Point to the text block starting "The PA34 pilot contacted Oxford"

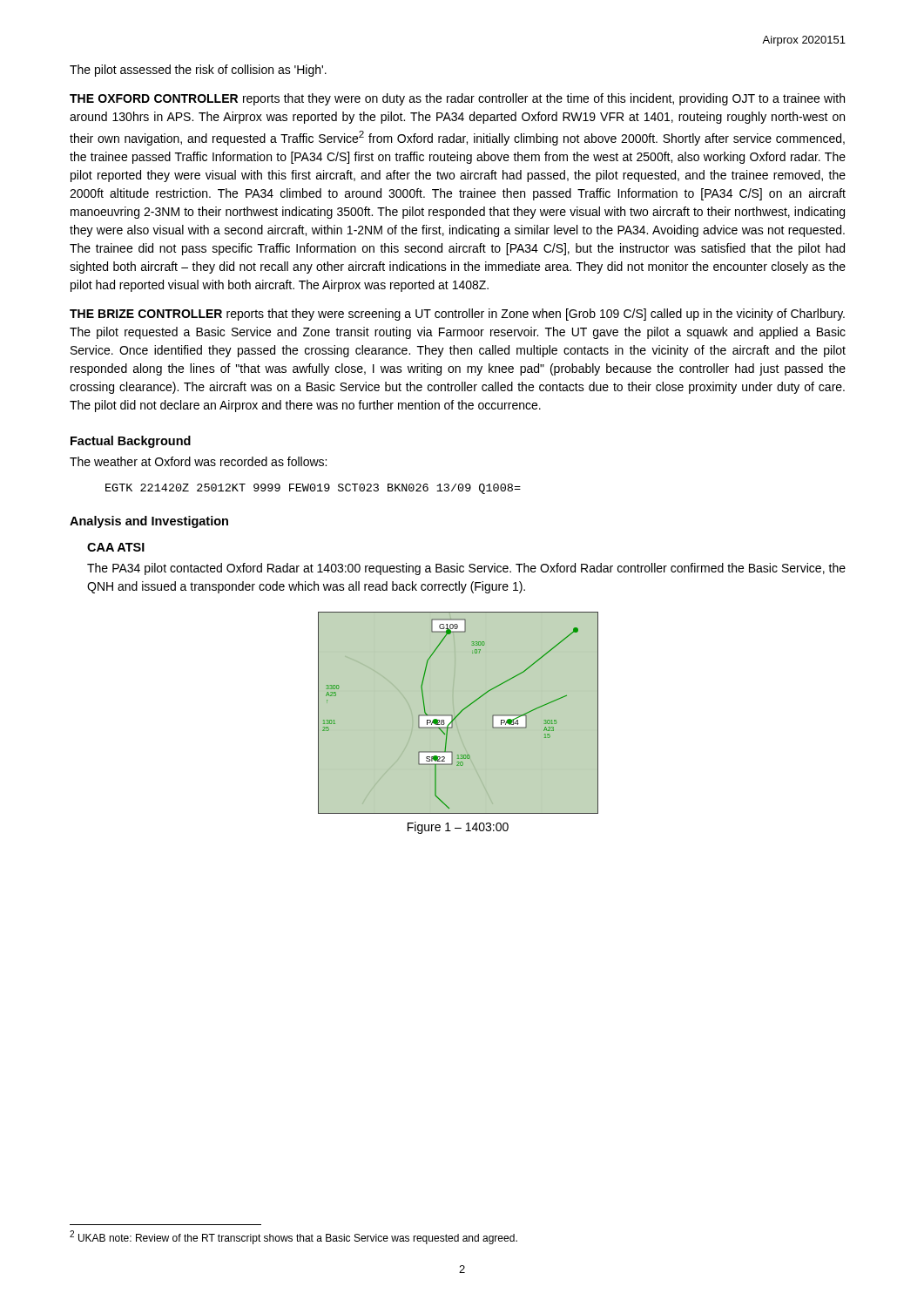click(x=466, y=577)
